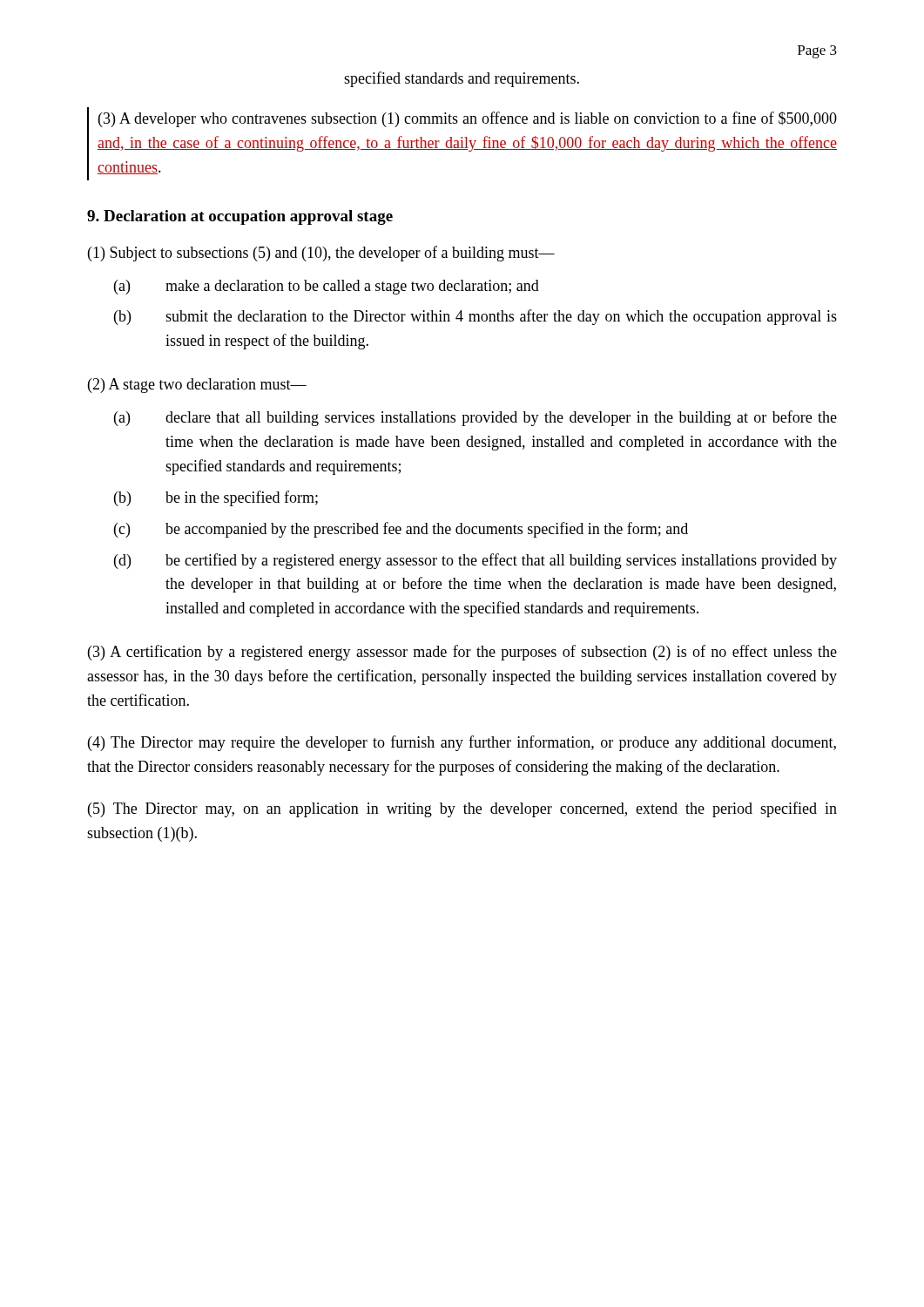The width and height of the screenshot is (924, 1307).
Task: Click on the text starting "(a) declare that all building services"
Action: tap(462, 443)
